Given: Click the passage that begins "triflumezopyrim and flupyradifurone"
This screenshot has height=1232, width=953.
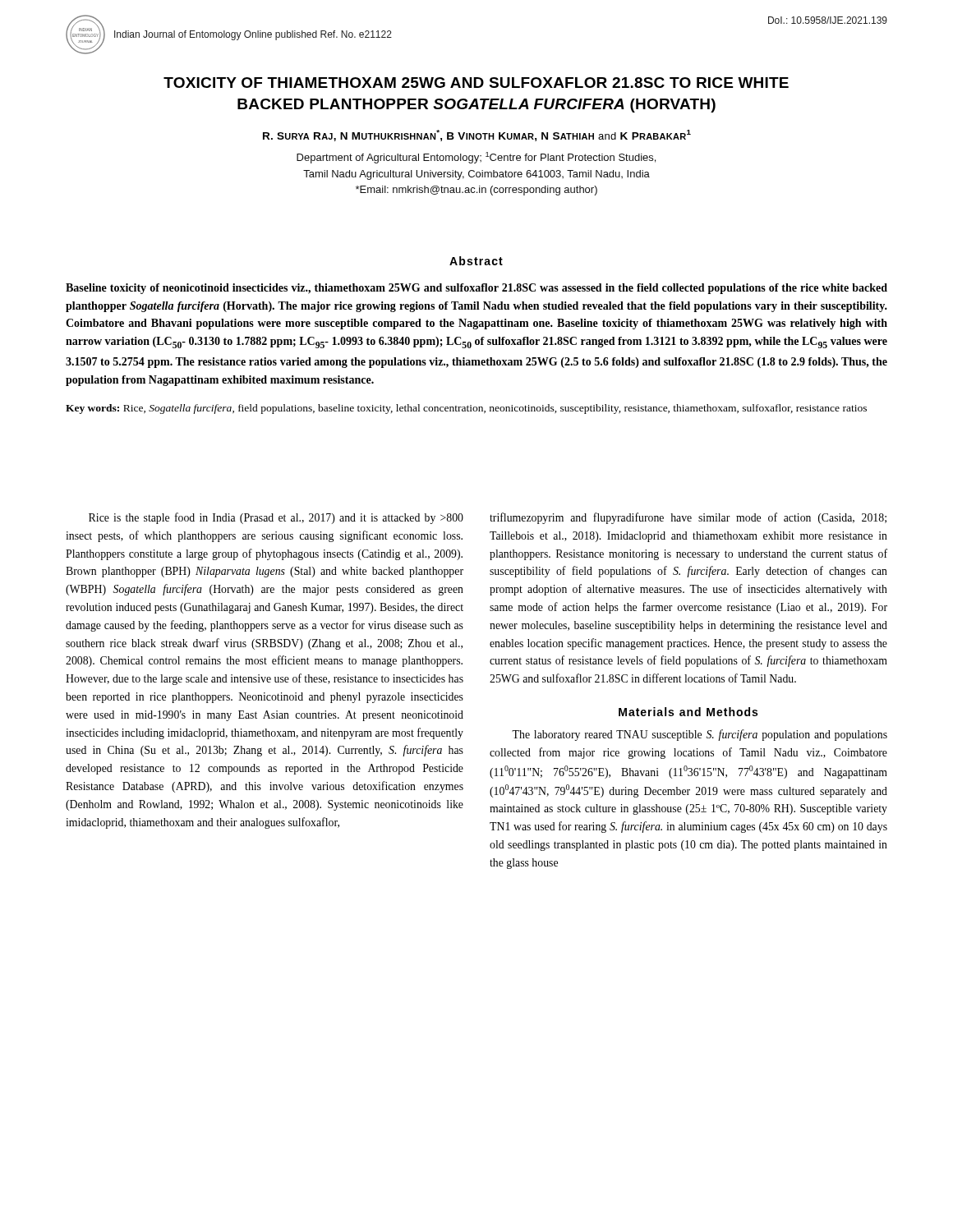Looking at the screenshot, I should pyautogui.click(x=688, y=599).
